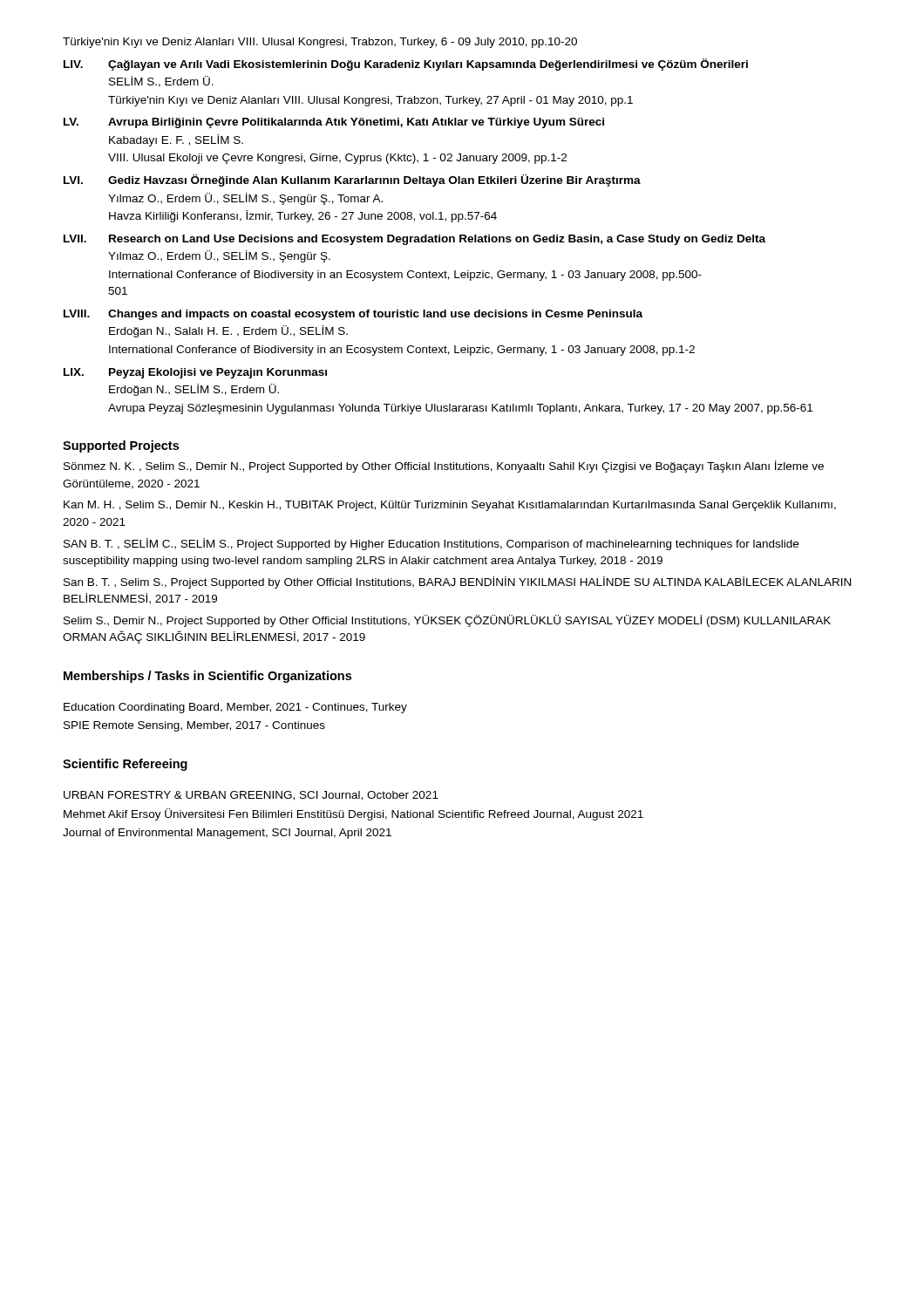924x1308 pixels.
Task: Select the text block that reads "Selim S., Demir N., Project Supported"
Action: 447,629
